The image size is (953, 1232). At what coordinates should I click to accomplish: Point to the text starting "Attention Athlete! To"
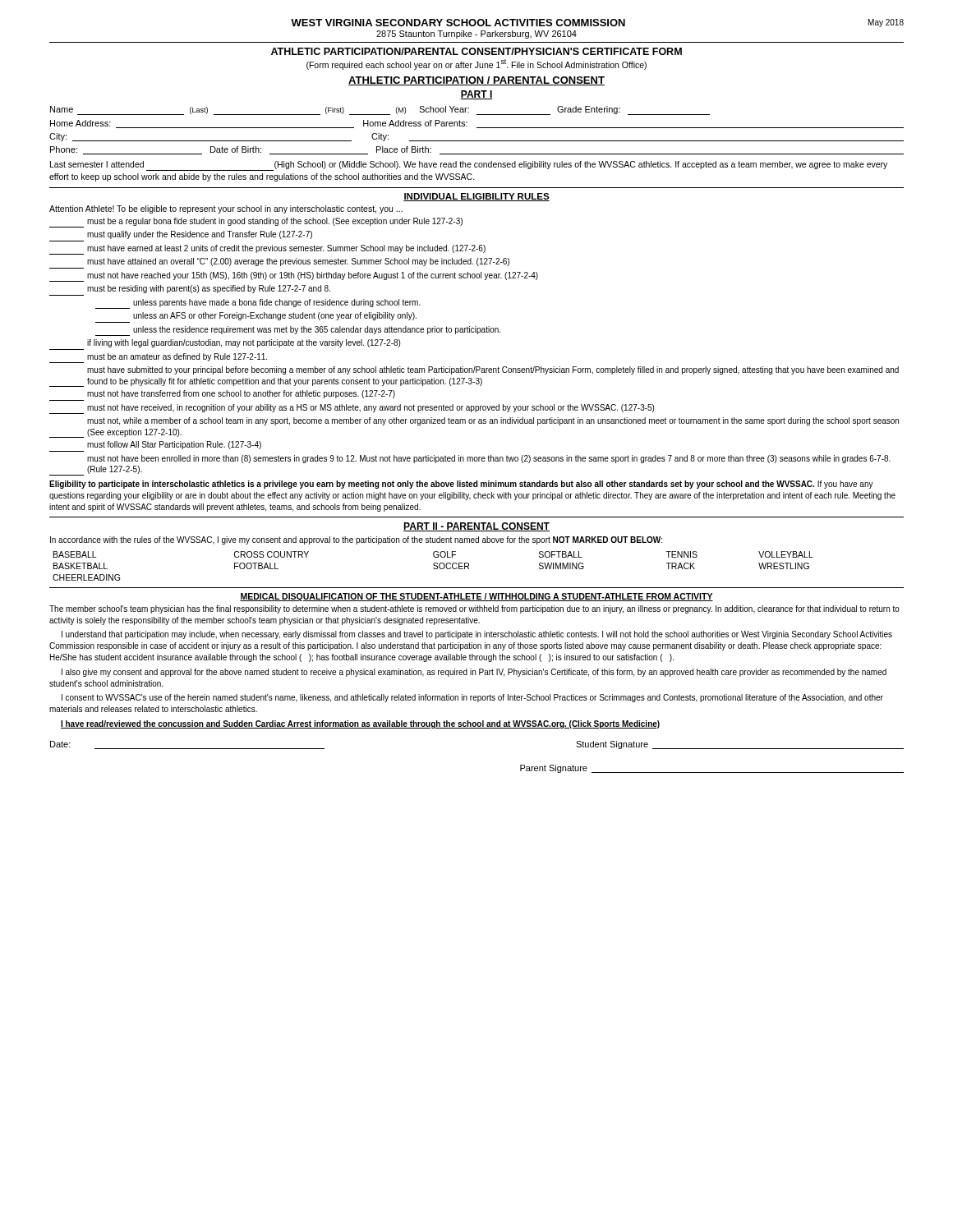[x=226, y=208]
